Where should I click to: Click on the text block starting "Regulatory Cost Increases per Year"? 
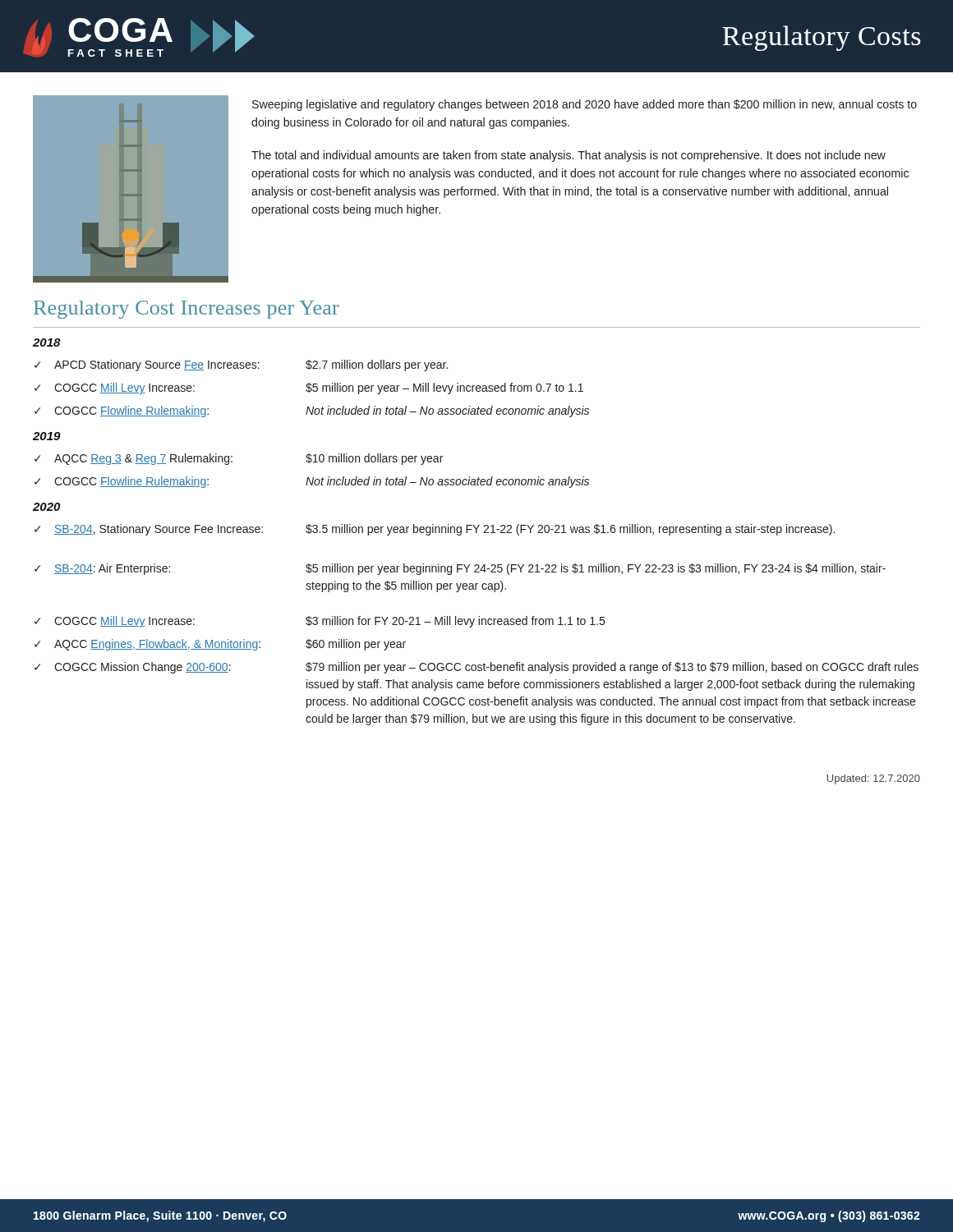186,308
